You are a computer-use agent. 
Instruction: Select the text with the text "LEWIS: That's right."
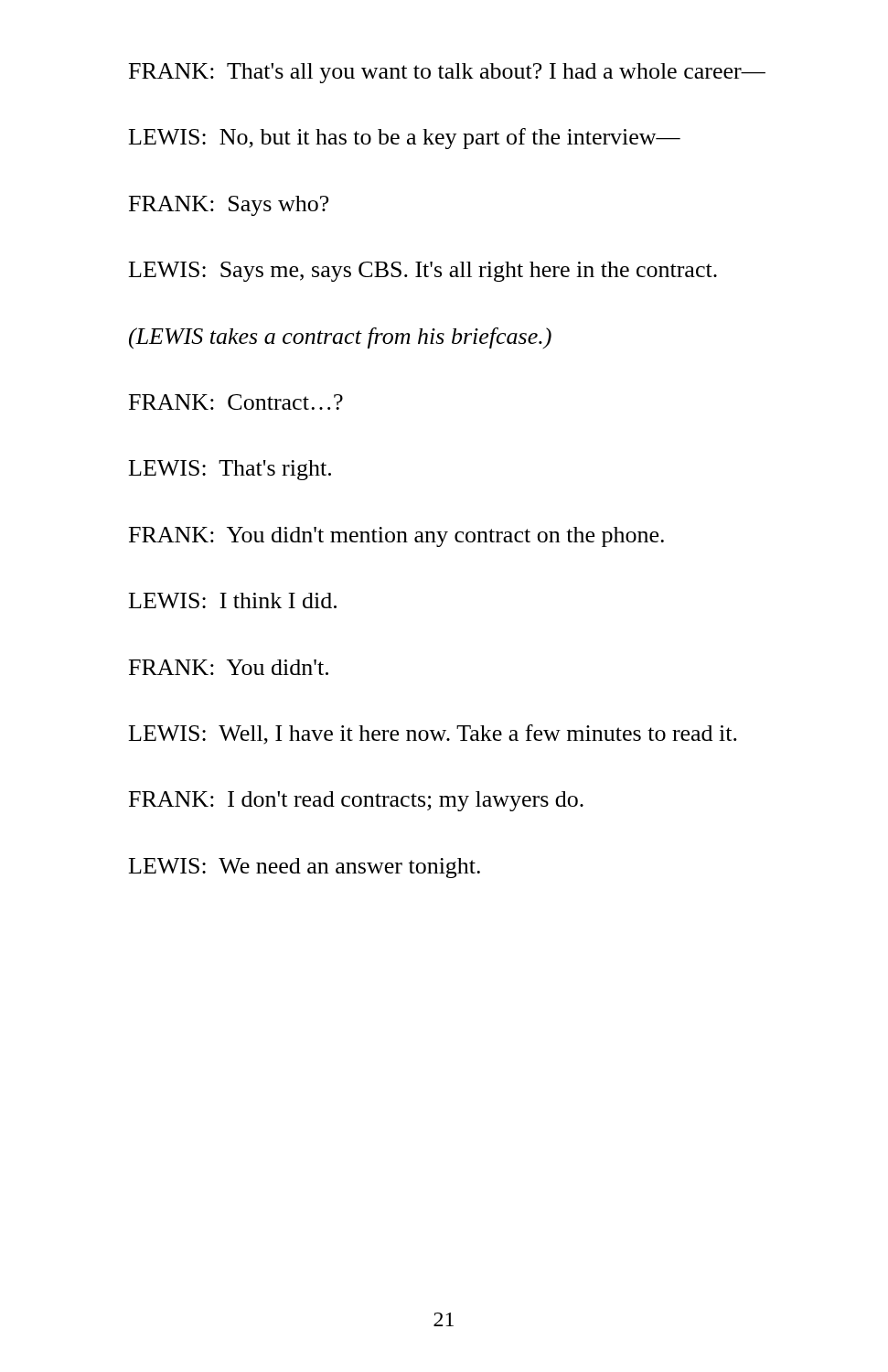pos(230,470)
